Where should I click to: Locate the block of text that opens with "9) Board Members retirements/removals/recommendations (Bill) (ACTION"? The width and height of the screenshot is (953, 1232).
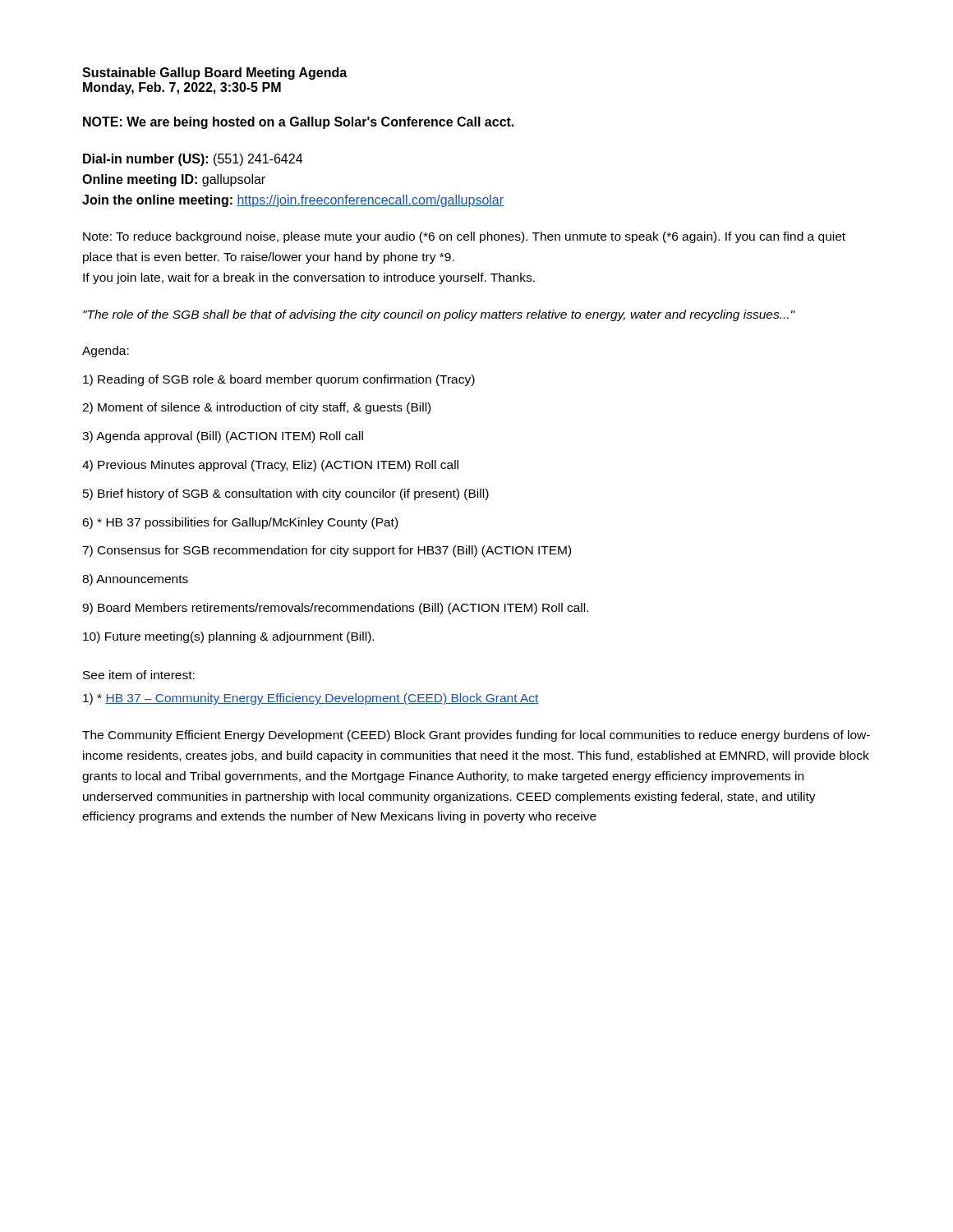coord(336,607)
